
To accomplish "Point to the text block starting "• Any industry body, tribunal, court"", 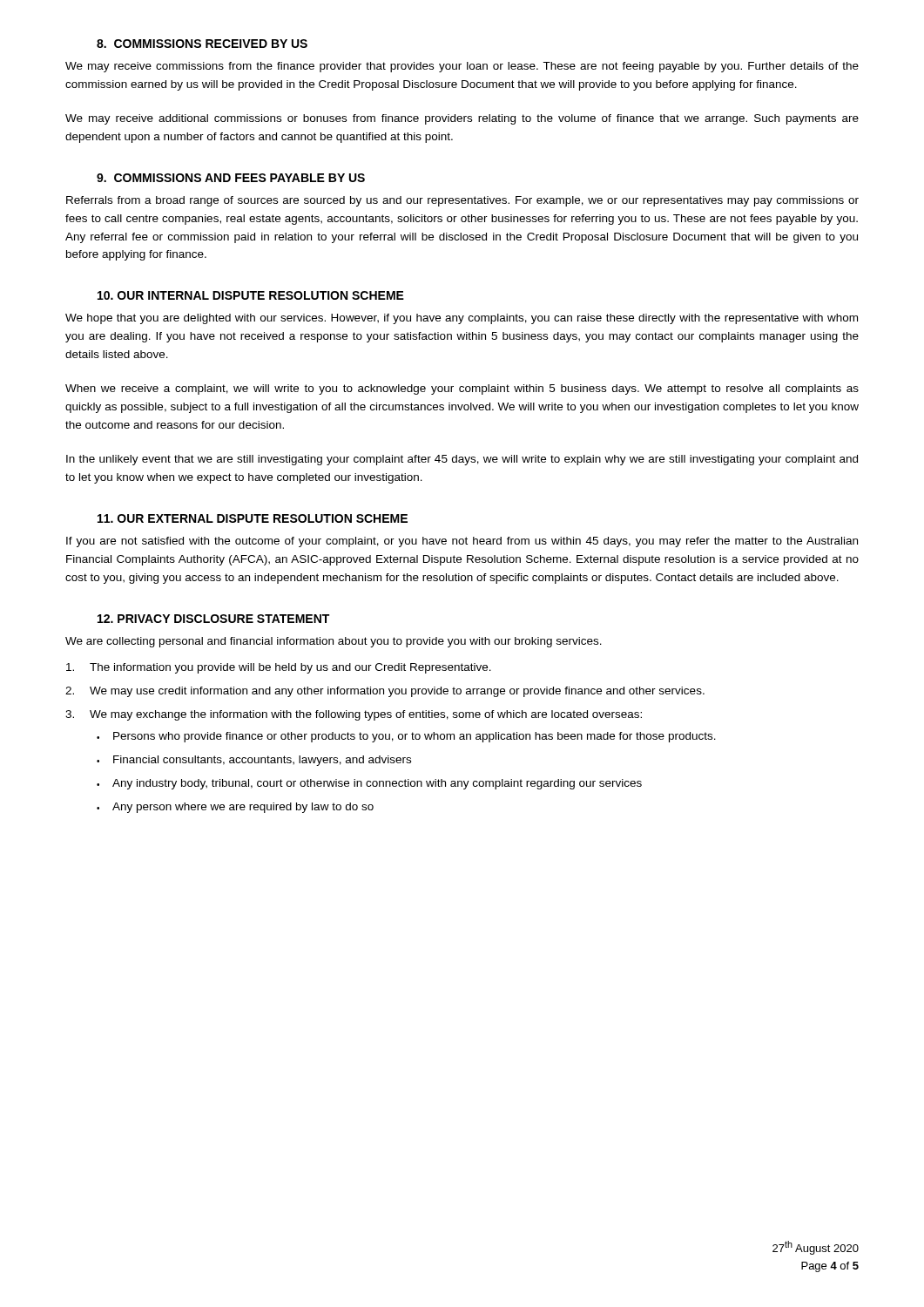I will click(x=478, y=784).
